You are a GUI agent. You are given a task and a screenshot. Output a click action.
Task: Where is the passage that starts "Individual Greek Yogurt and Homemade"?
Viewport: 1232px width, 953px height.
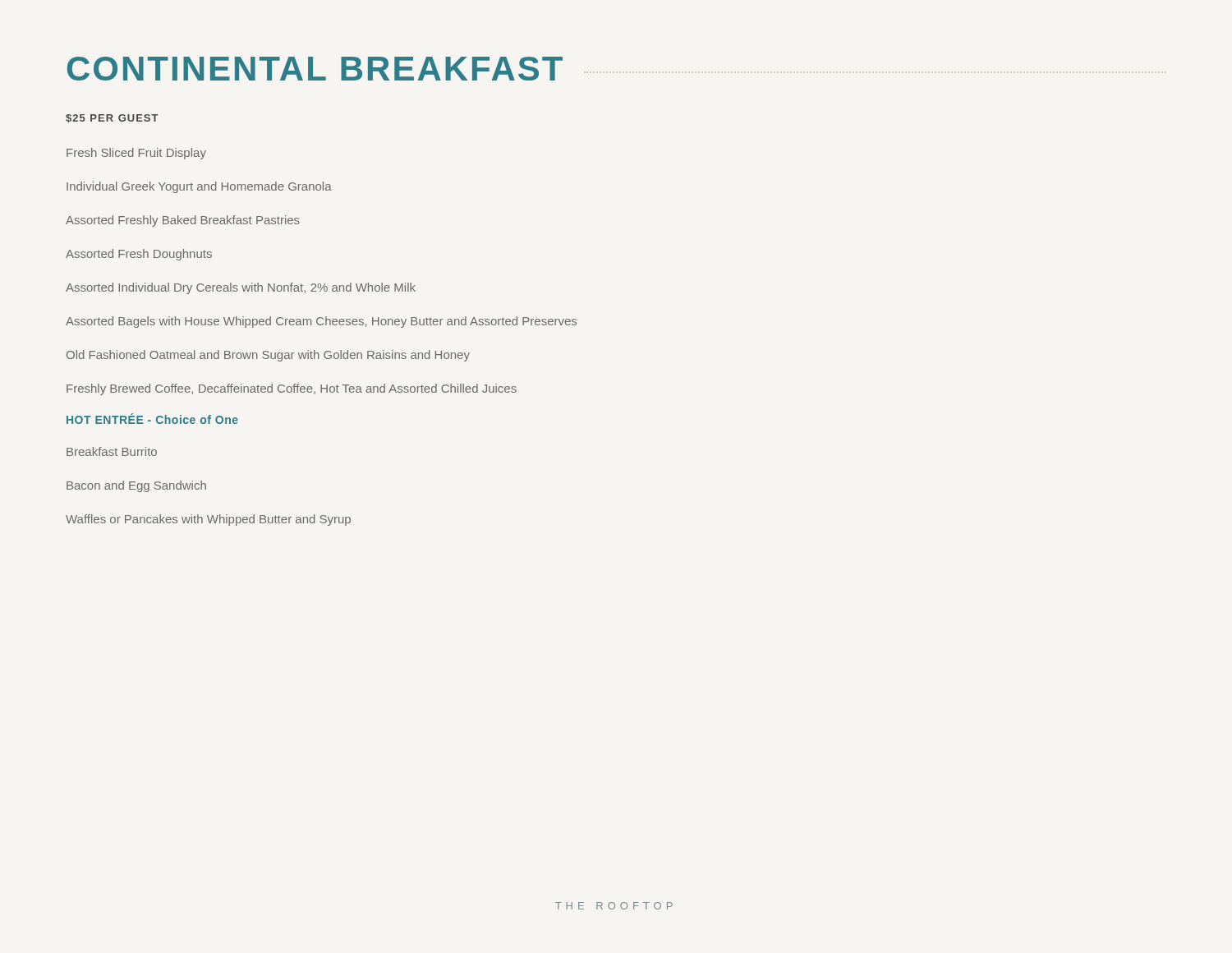click(x=199, y=186)
